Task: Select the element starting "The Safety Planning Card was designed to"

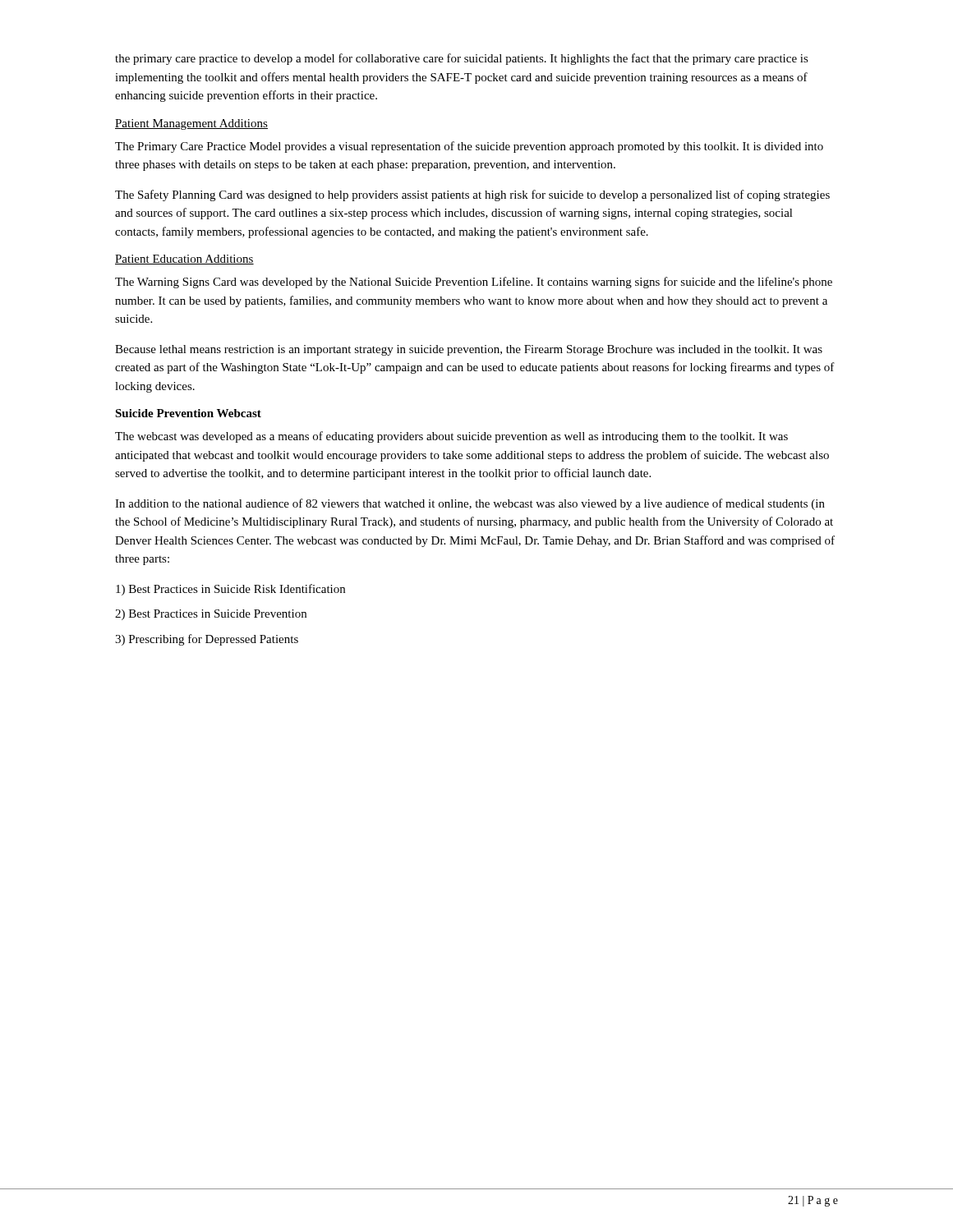Action: [476, 213]
